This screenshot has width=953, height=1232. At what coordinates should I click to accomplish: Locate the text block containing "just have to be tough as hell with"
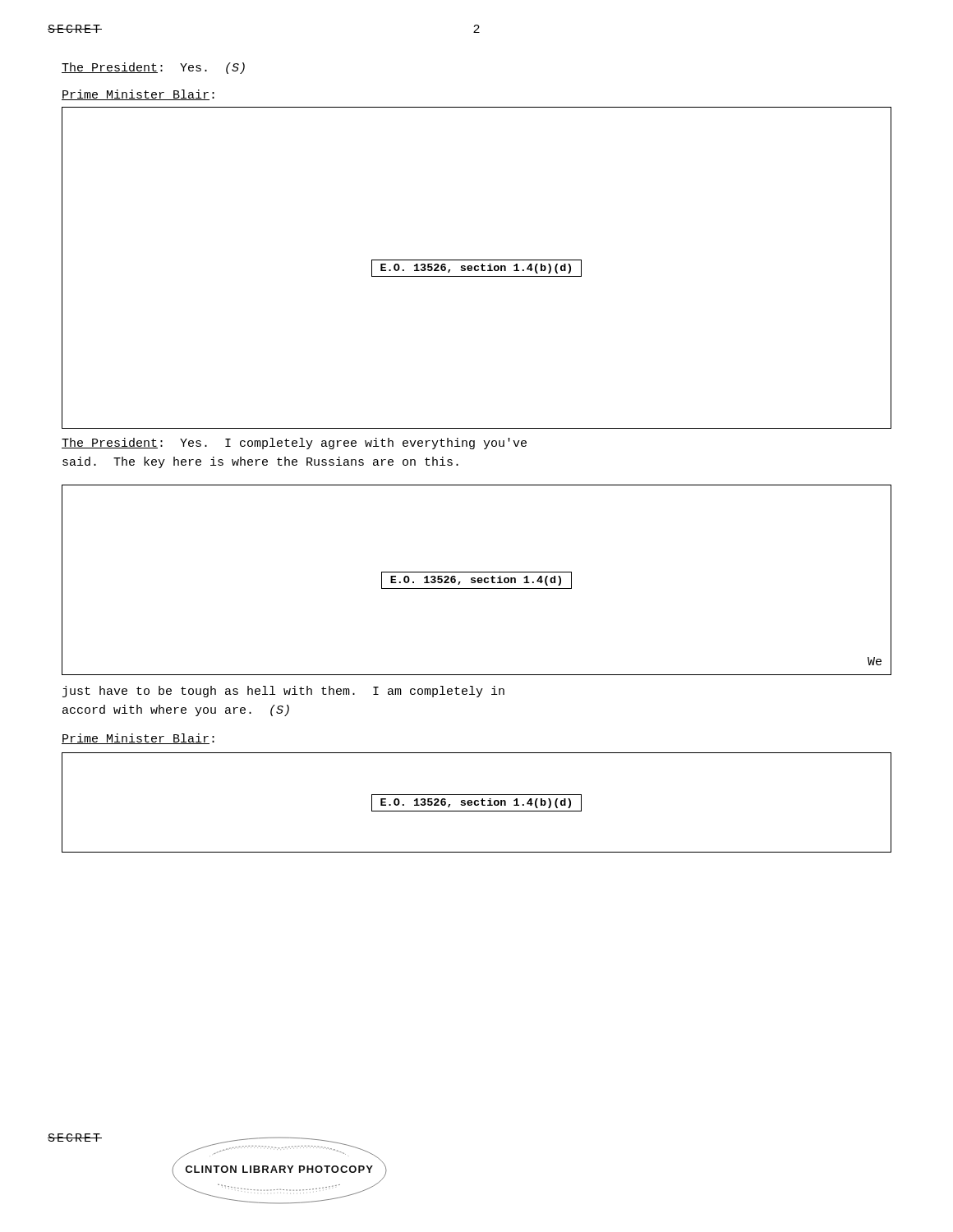(284, 701)
